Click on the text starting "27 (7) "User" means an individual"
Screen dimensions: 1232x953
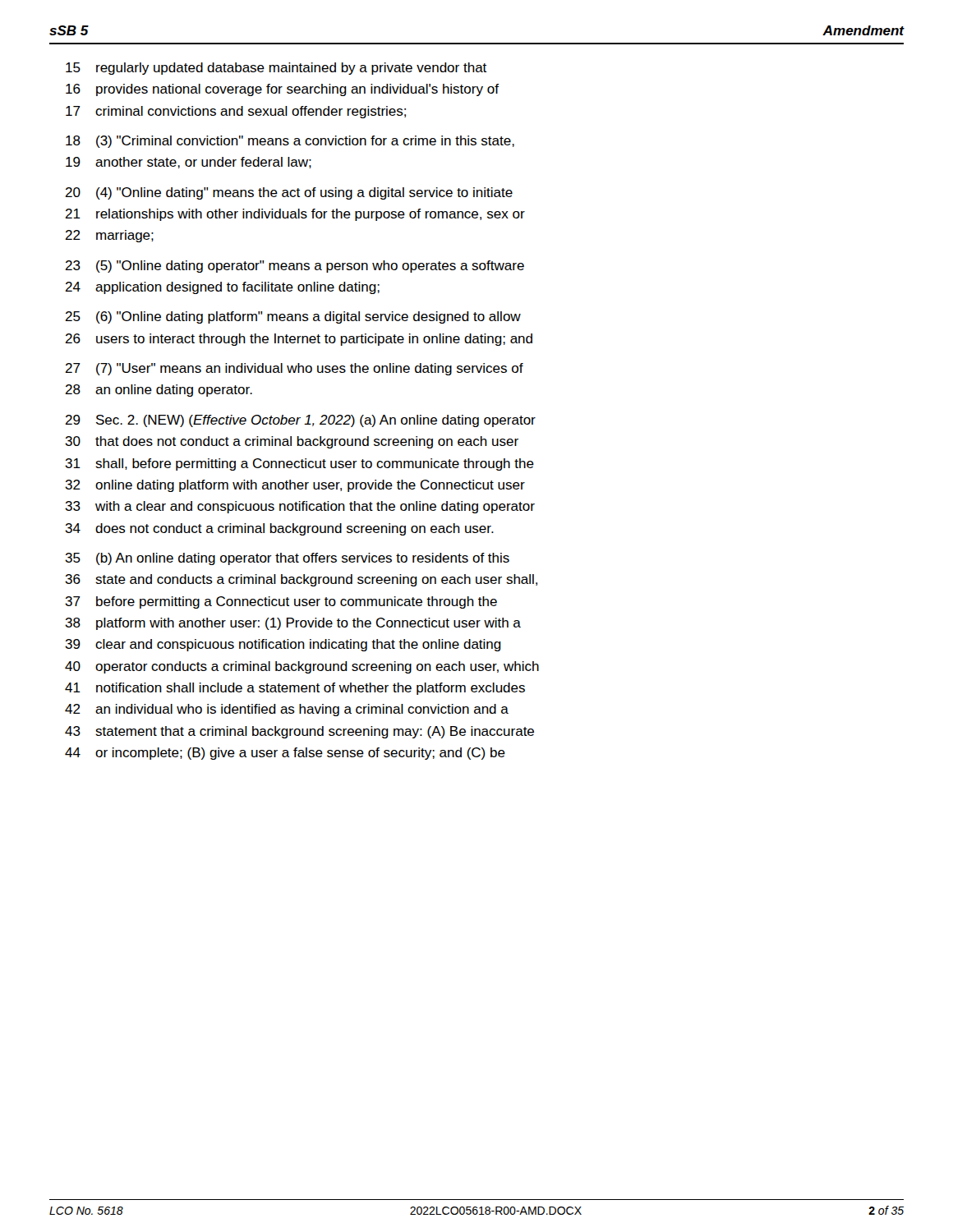[x=476, y=380]
